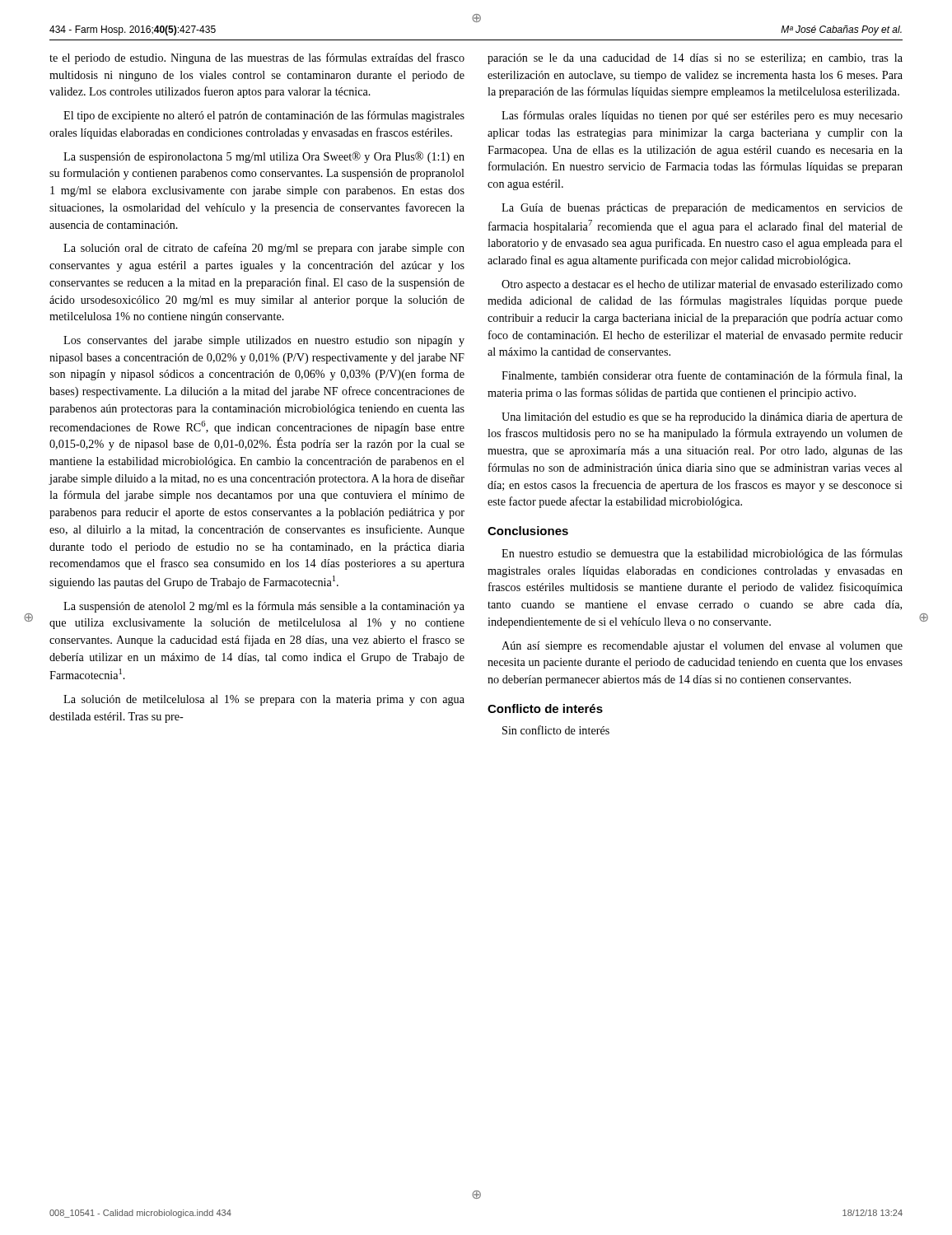The height and width of the screenshot is (1235, 952).
Task: Point to the text block starting "Una limitación del estudio"
Action: point(695,459)
